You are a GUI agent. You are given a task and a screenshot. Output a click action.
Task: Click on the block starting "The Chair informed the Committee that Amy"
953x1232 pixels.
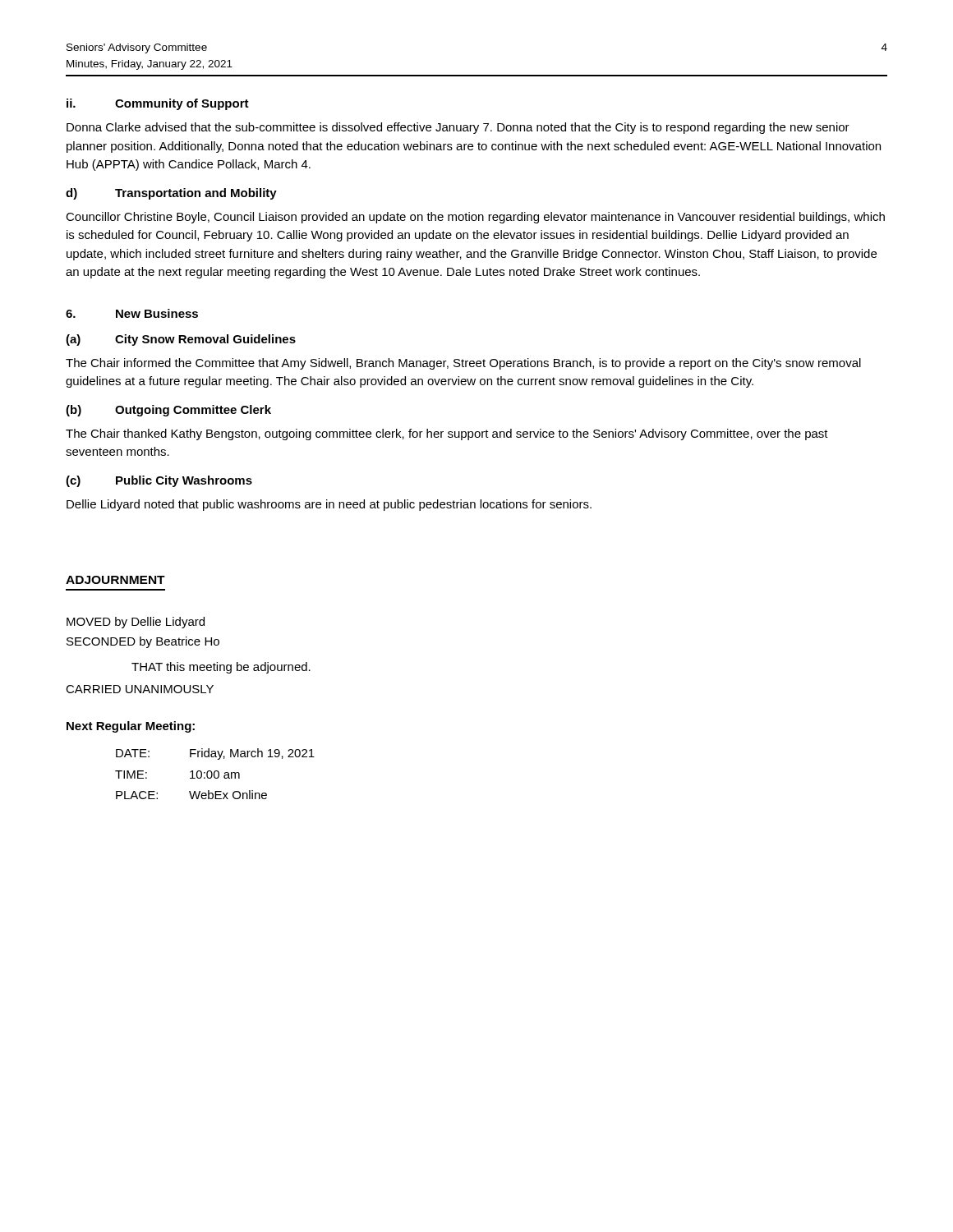463,372
